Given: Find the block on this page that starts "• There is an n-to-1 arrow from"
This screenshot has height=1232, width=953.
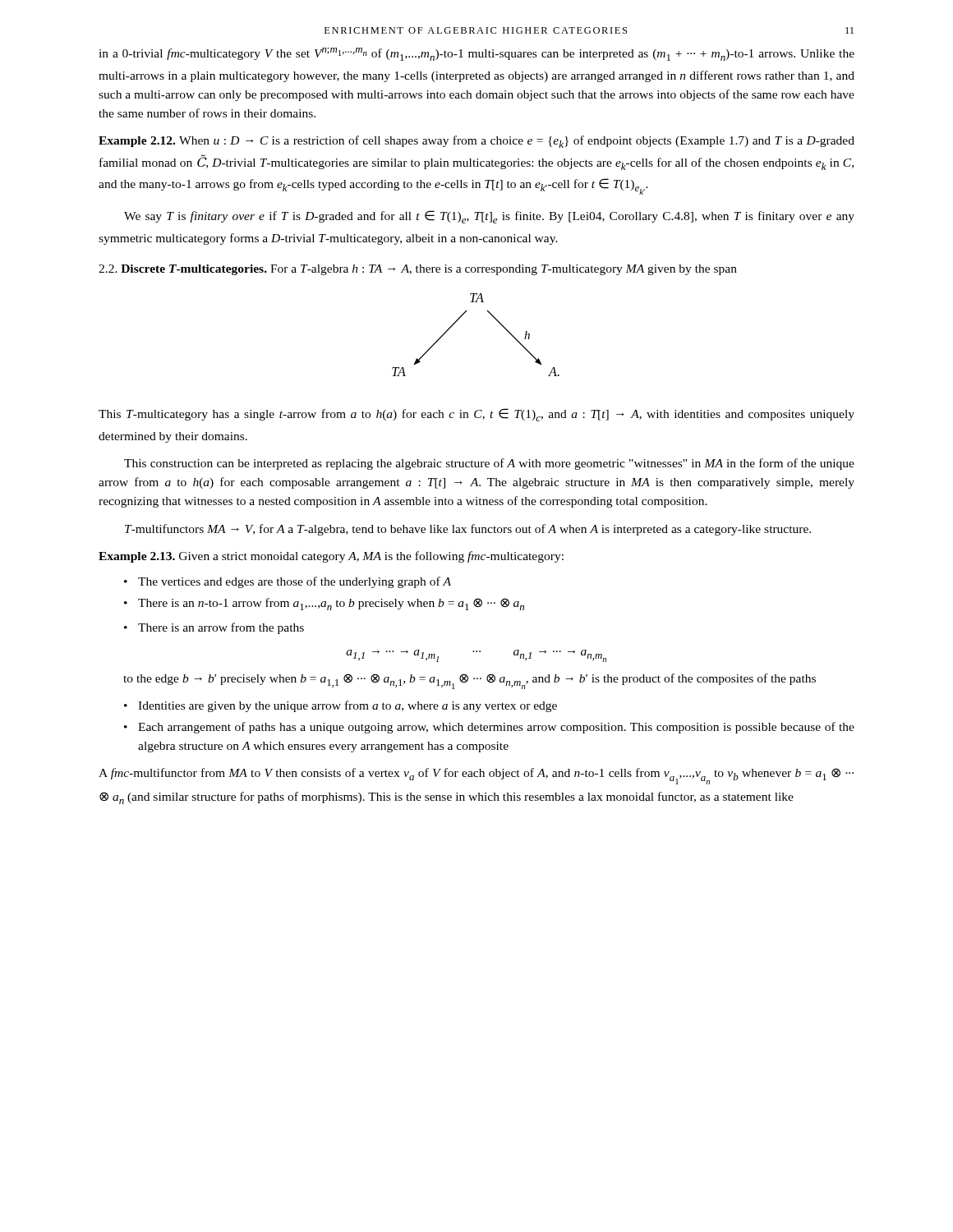Looking at the screenshot, I should pyautogui.click(x=324, y=604).
